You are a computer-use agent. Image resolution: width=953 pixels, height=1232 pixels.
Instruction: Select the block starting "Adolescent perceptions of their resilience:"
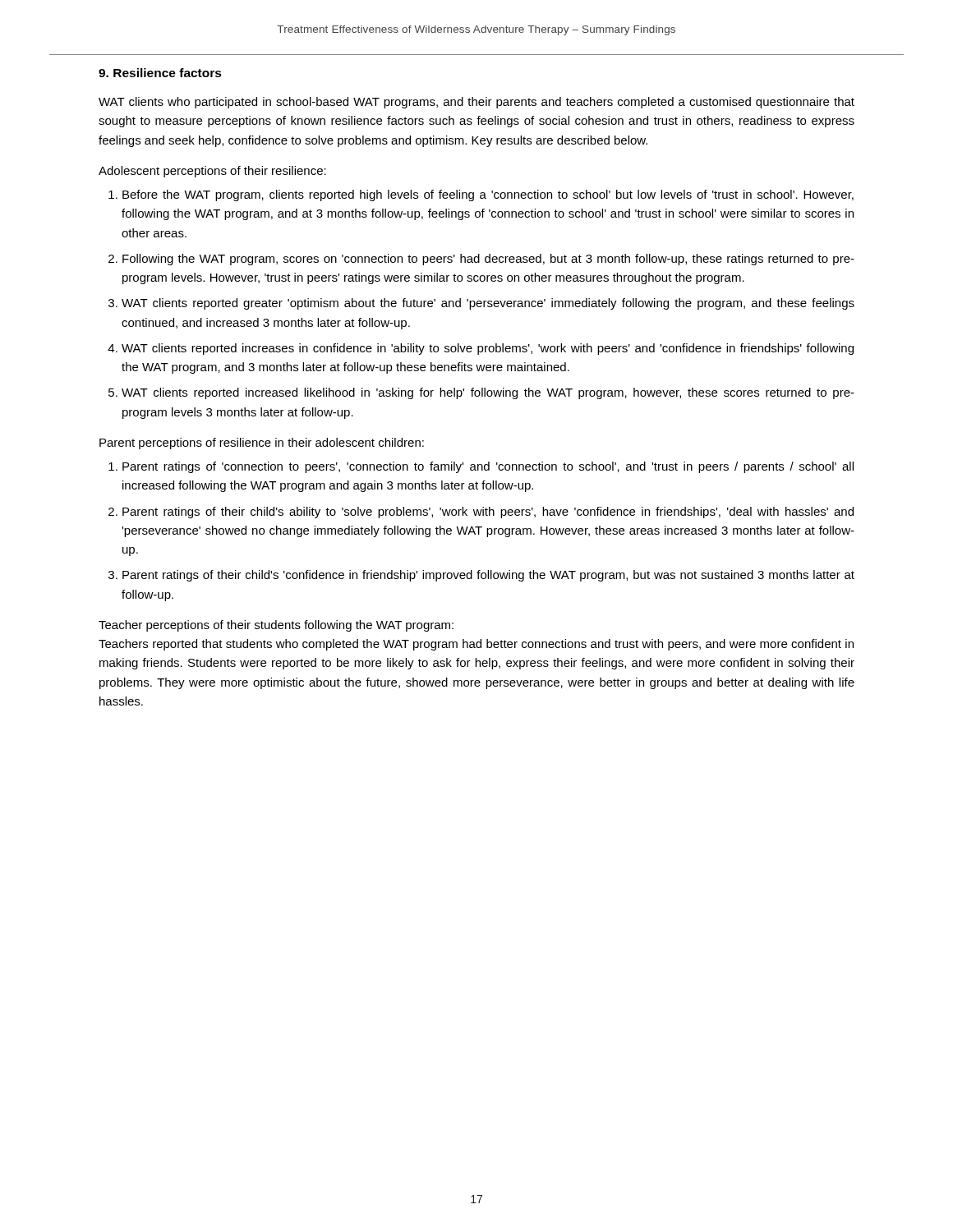point(213,170)
